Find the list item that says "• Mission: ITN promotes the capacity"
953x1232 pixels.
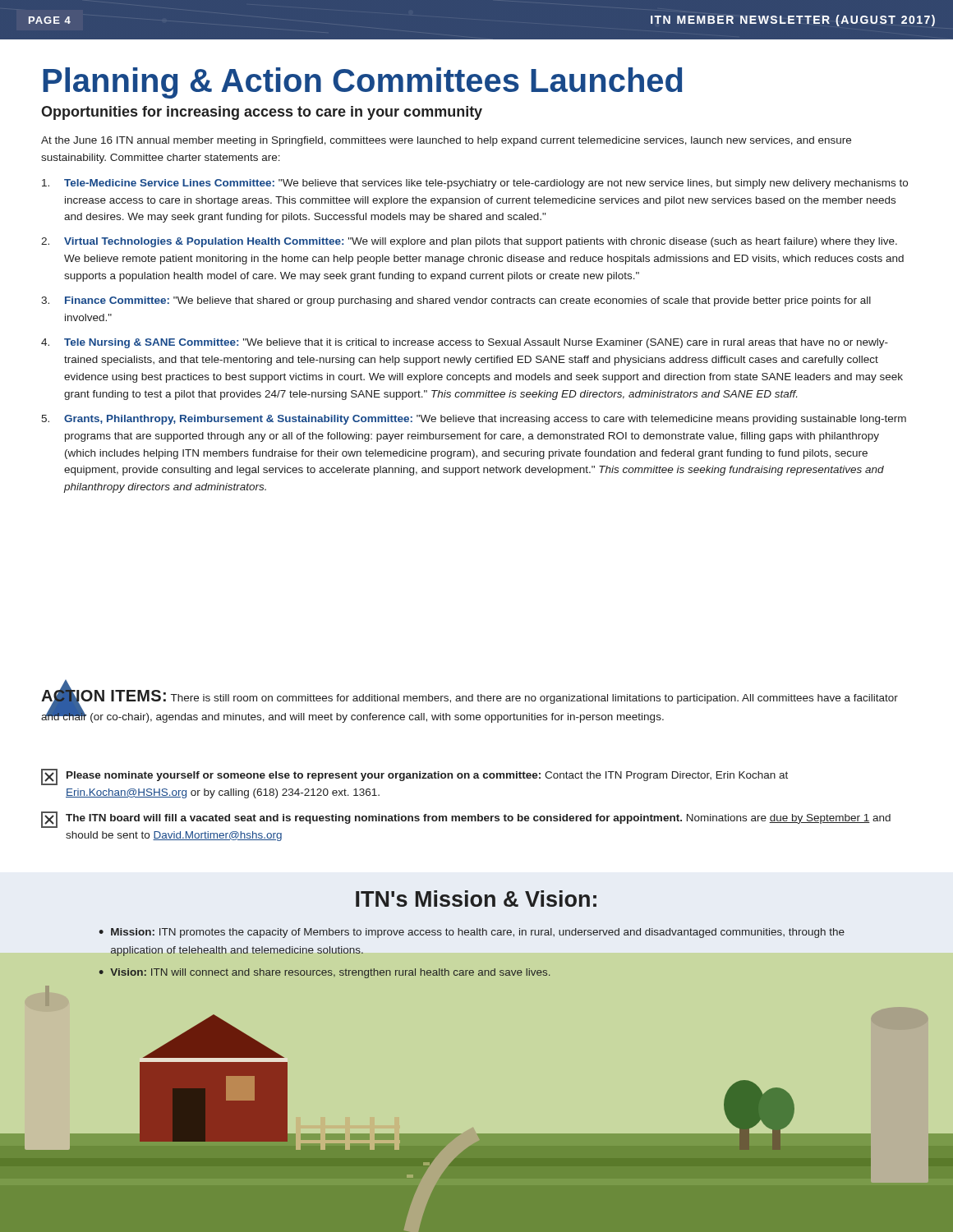(493, 941)
